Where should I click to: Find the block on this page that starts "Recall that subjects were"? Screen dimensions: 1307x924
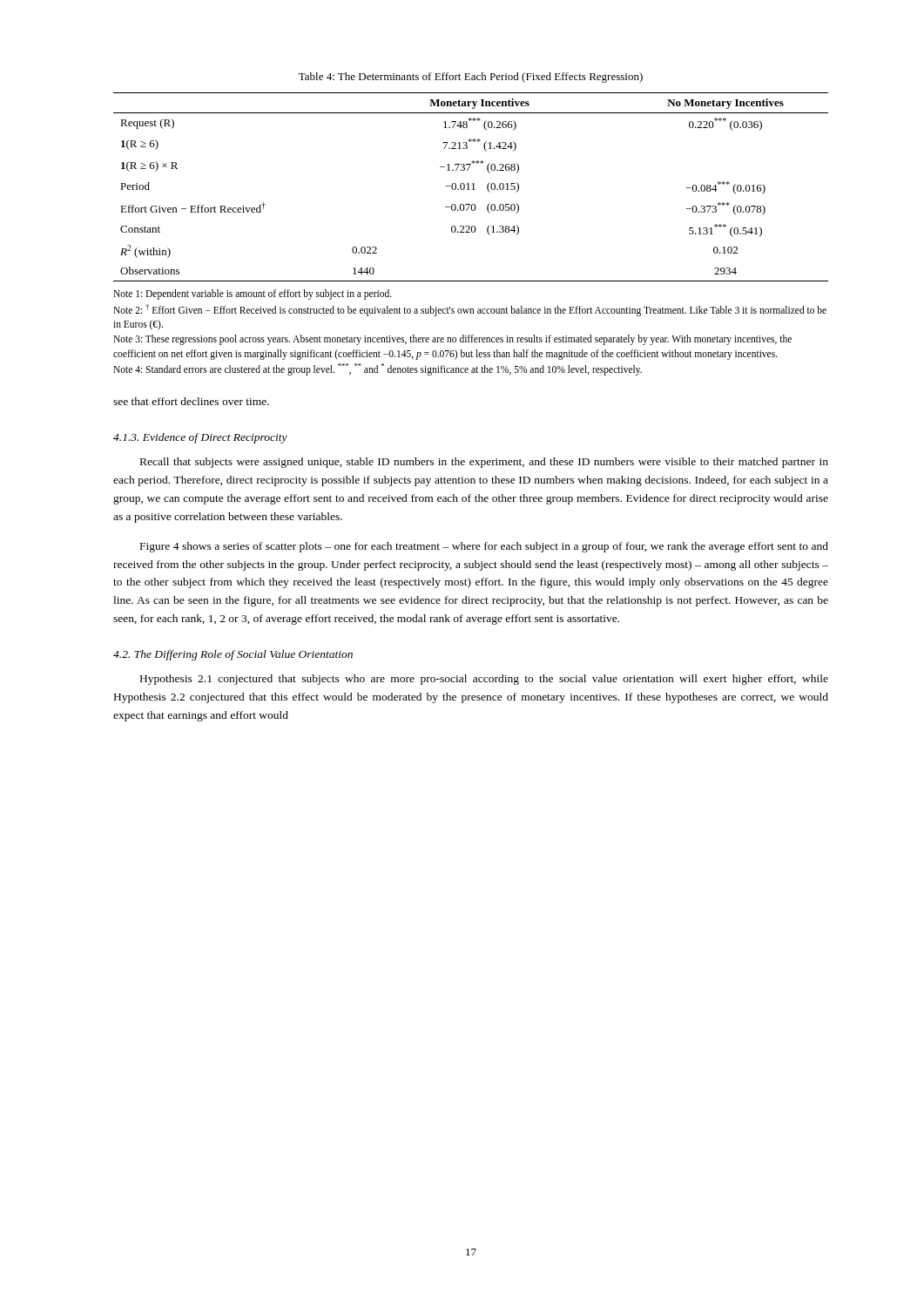[x=471, y=489]
